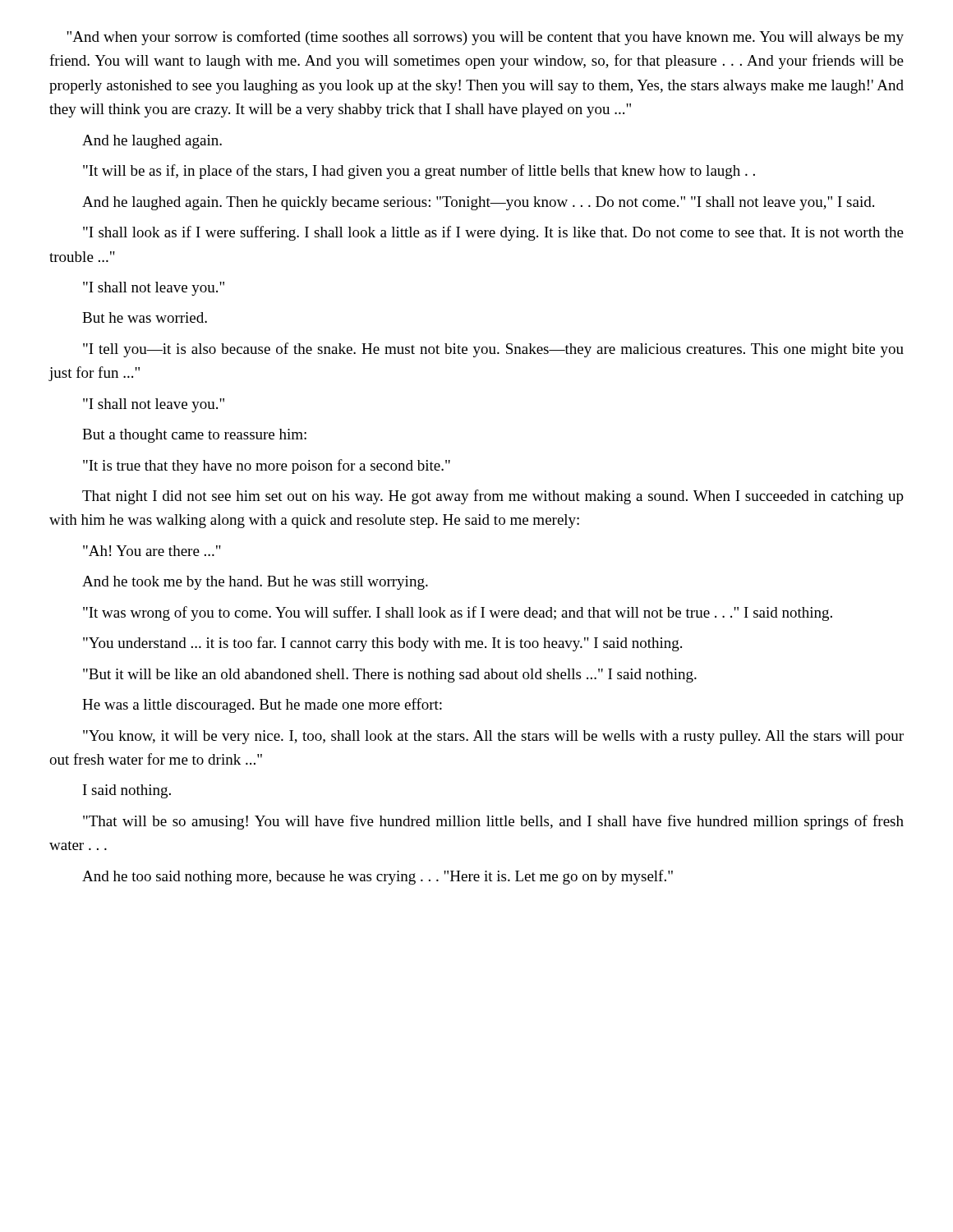The image size is (953, 1232).
Task: Find the text block containing ""I tell you—it is also because"
Action: [x=476, y=361]
